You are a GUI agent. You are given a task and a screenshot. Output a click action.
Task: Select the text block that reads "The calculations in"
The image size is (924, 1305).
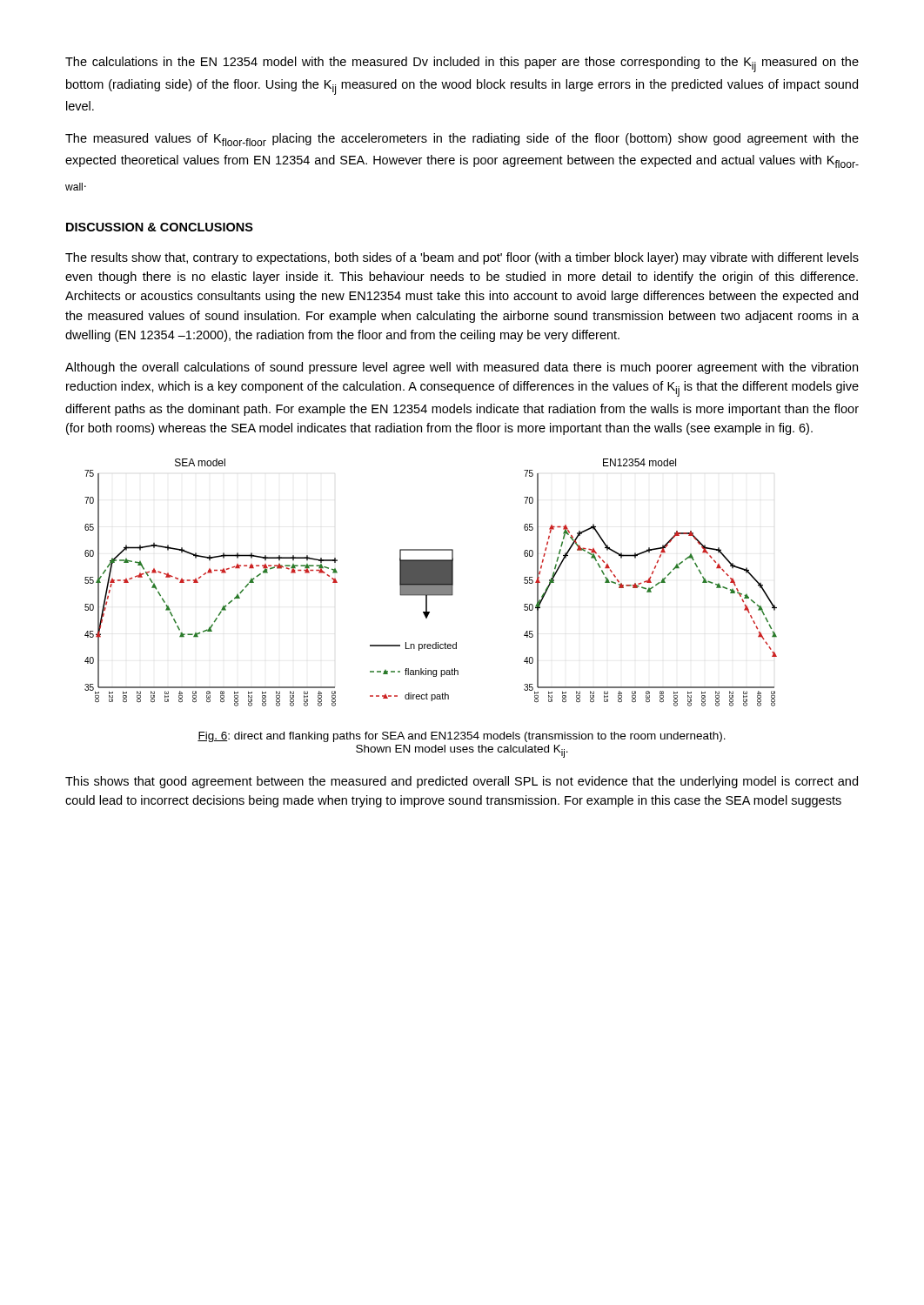click(462, 124)
